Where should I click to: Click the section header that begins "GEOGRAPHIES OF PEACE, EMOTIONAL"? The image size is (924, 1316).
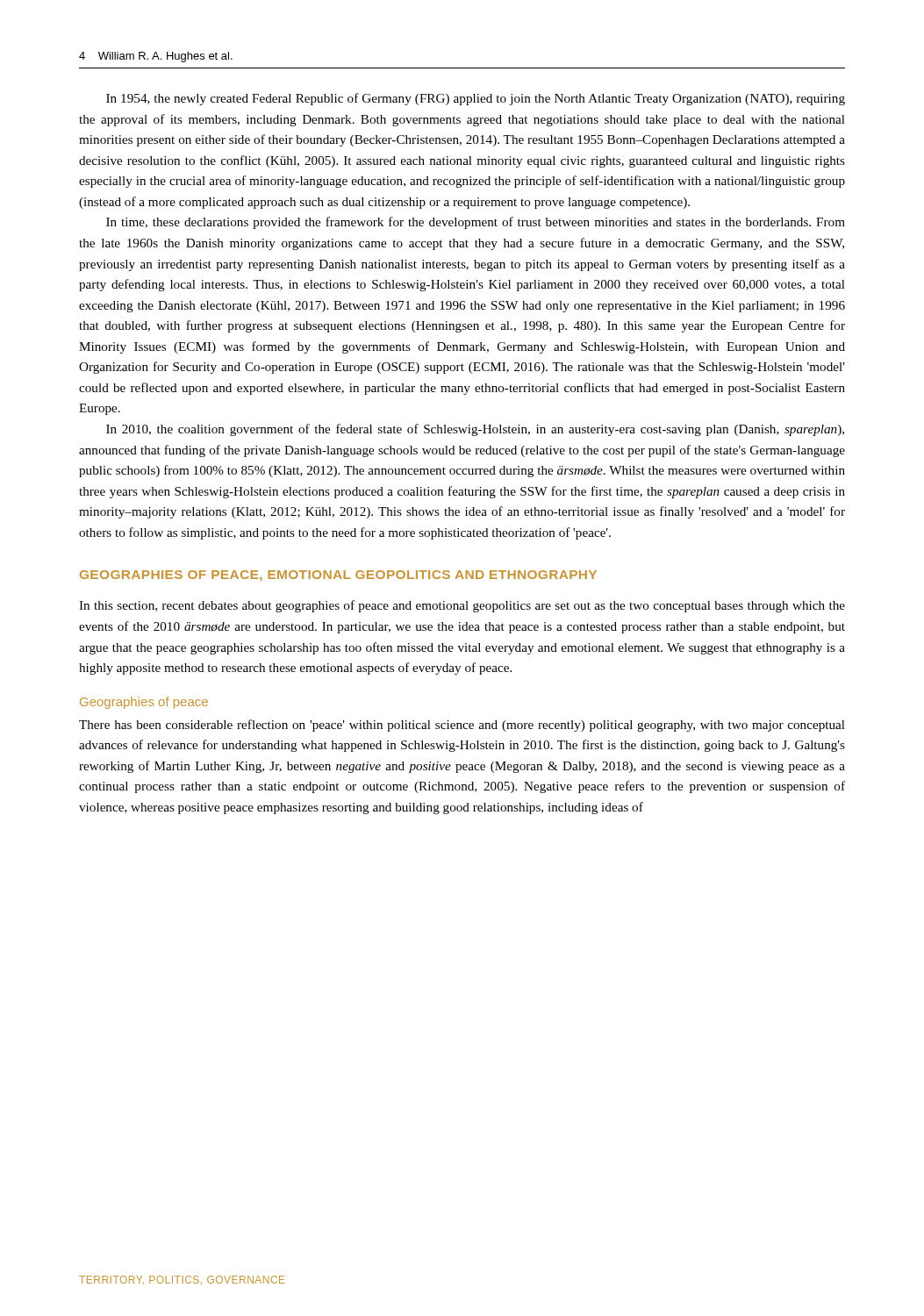tap(338, 574)
